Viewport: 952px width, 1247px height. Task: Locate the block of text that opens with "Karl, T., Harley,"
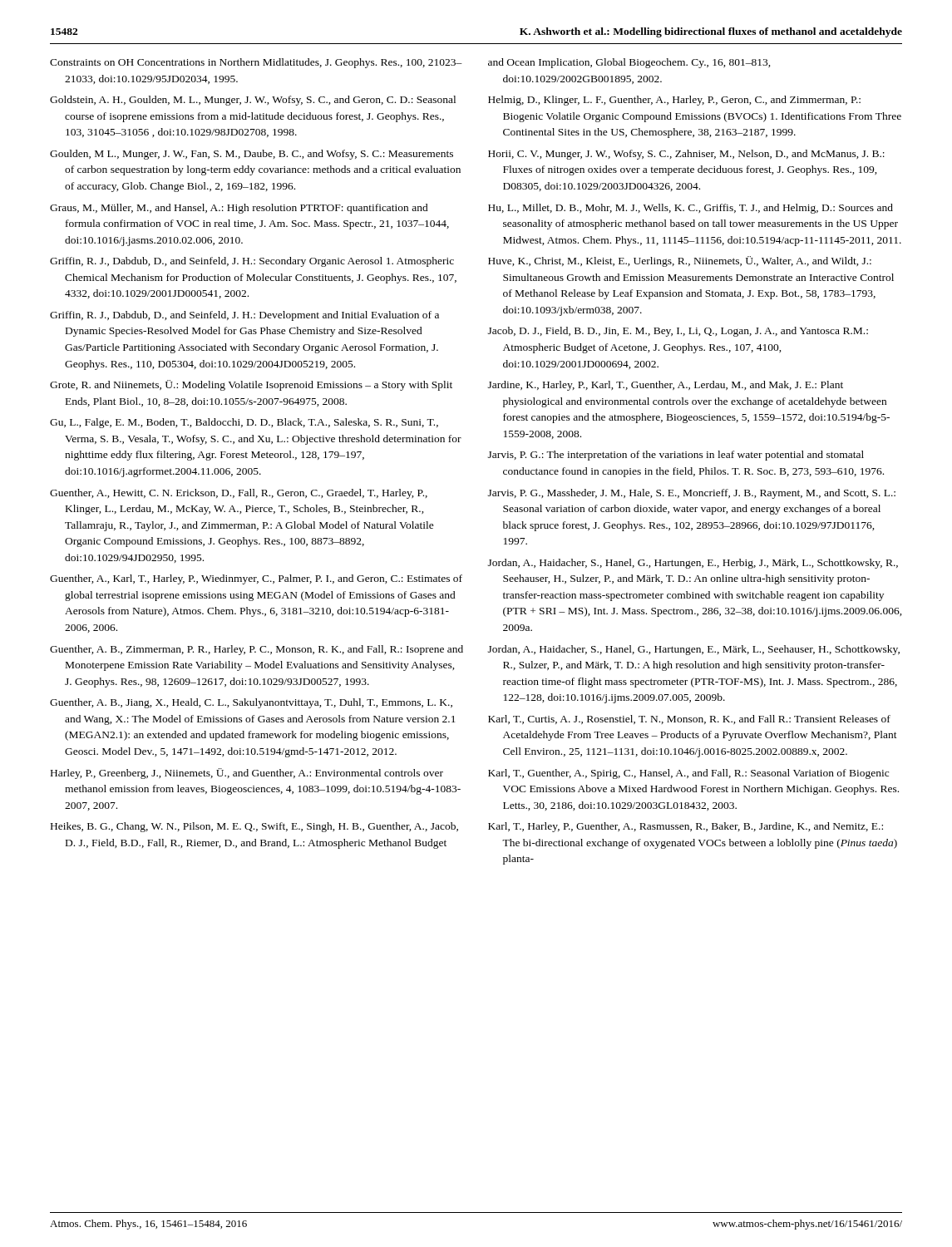(692, 842)
